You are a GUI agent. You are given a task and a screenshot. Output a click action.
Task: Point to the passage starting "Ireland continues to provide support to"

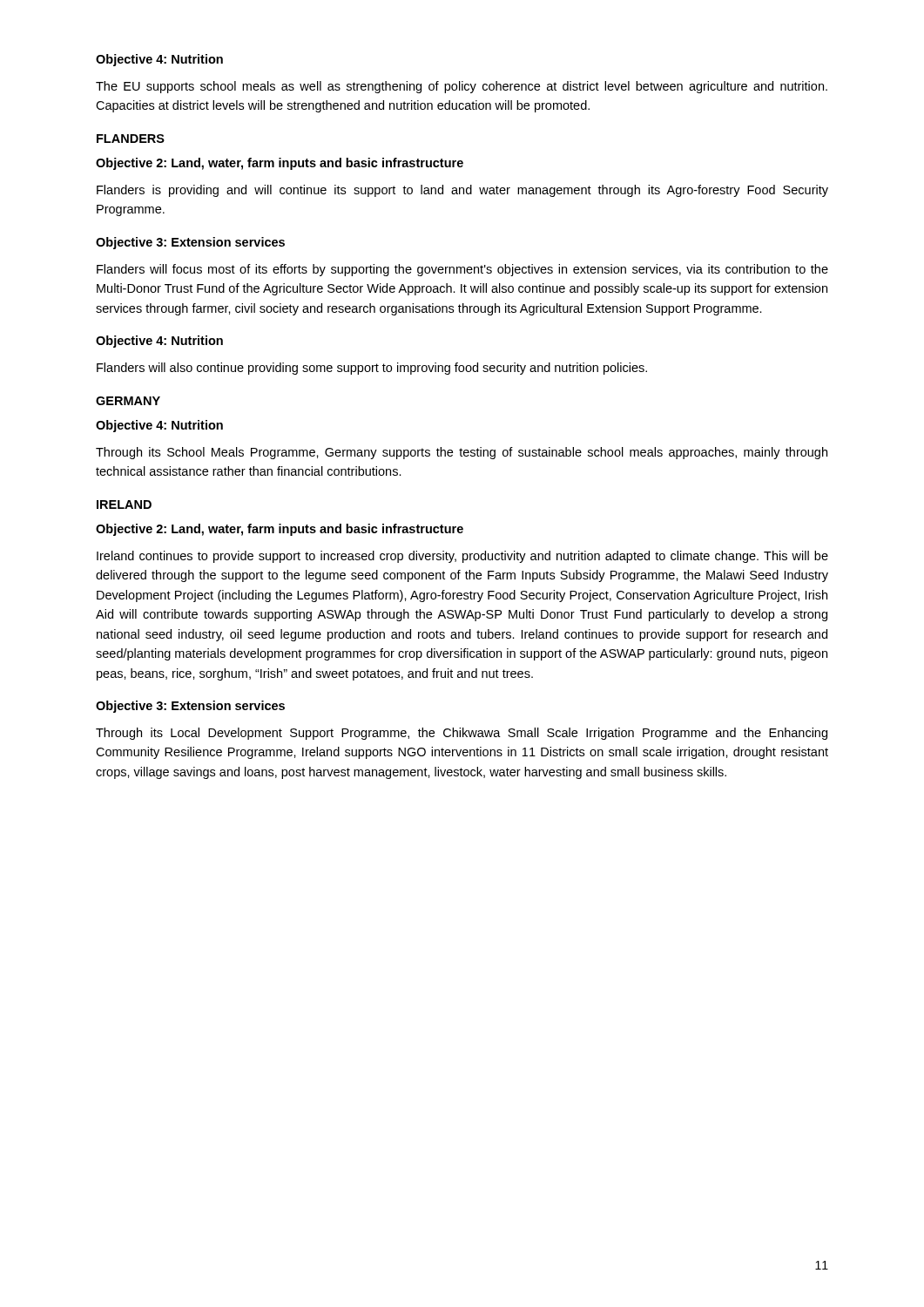point(462,614)
